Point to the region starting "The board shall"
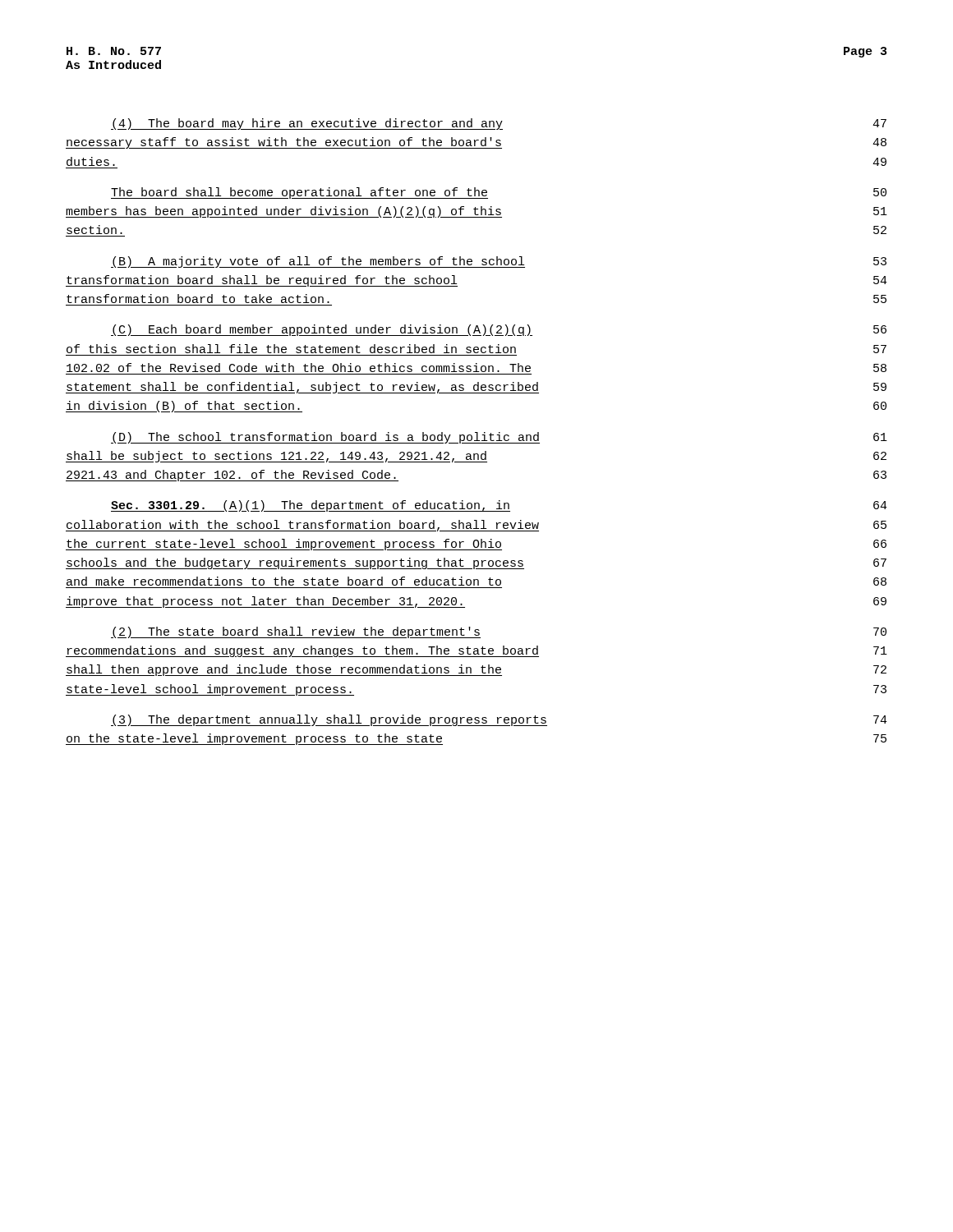 click(476, 212)
